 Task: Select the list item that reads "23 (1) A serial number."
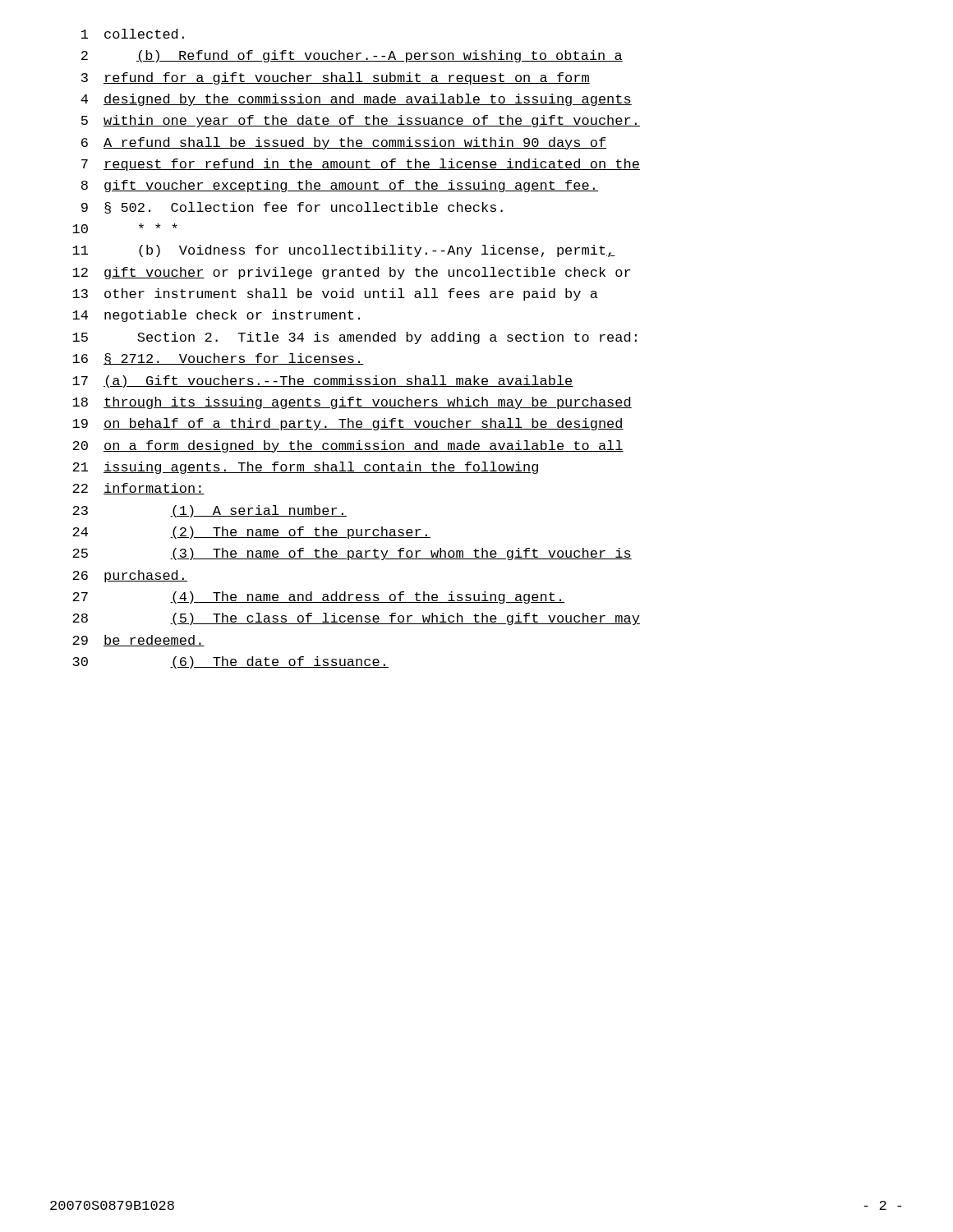tap(76, 511)
